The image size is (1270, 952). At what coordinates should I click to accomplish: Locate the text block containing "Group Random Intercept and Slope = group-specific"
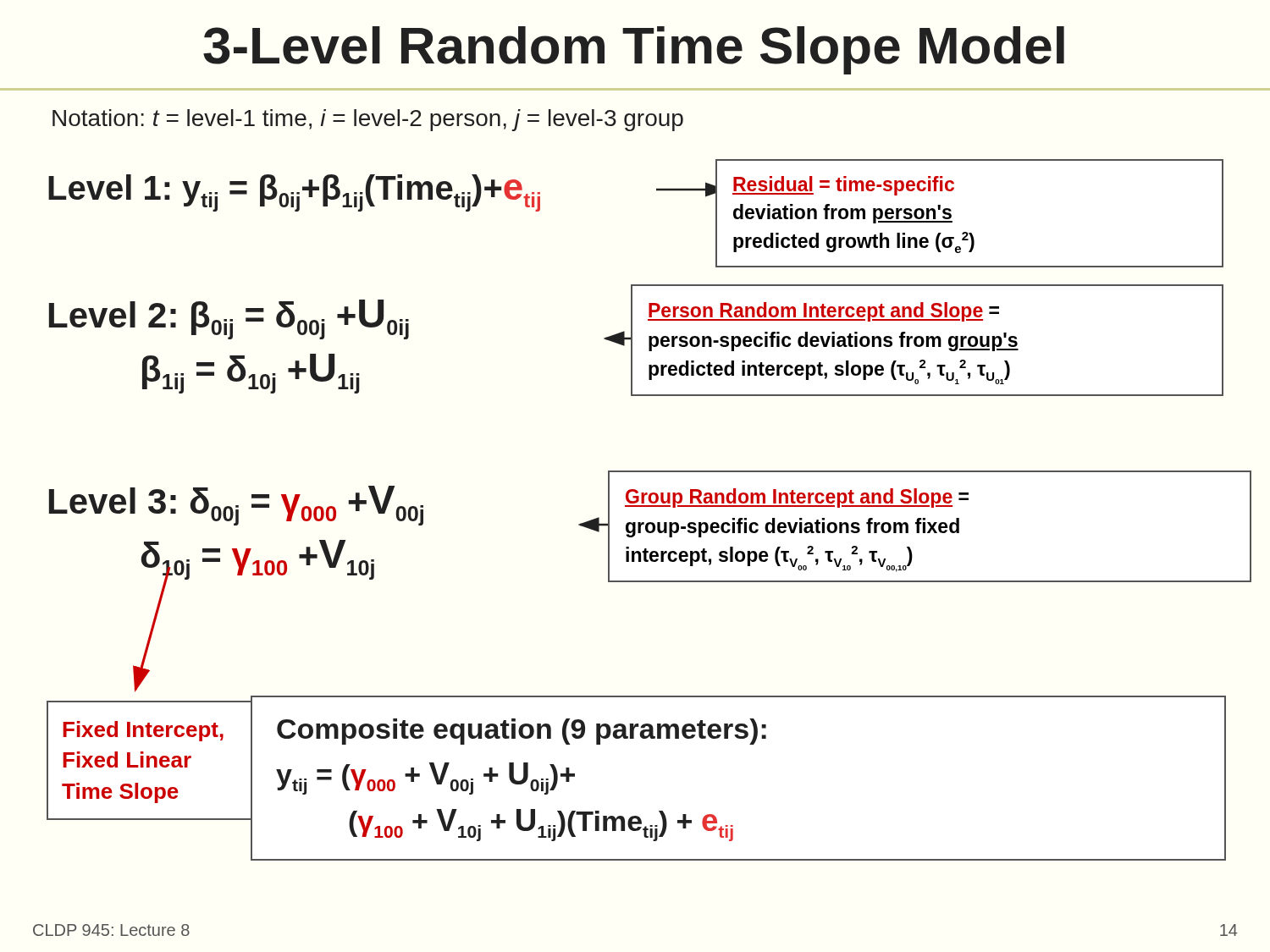797,529
